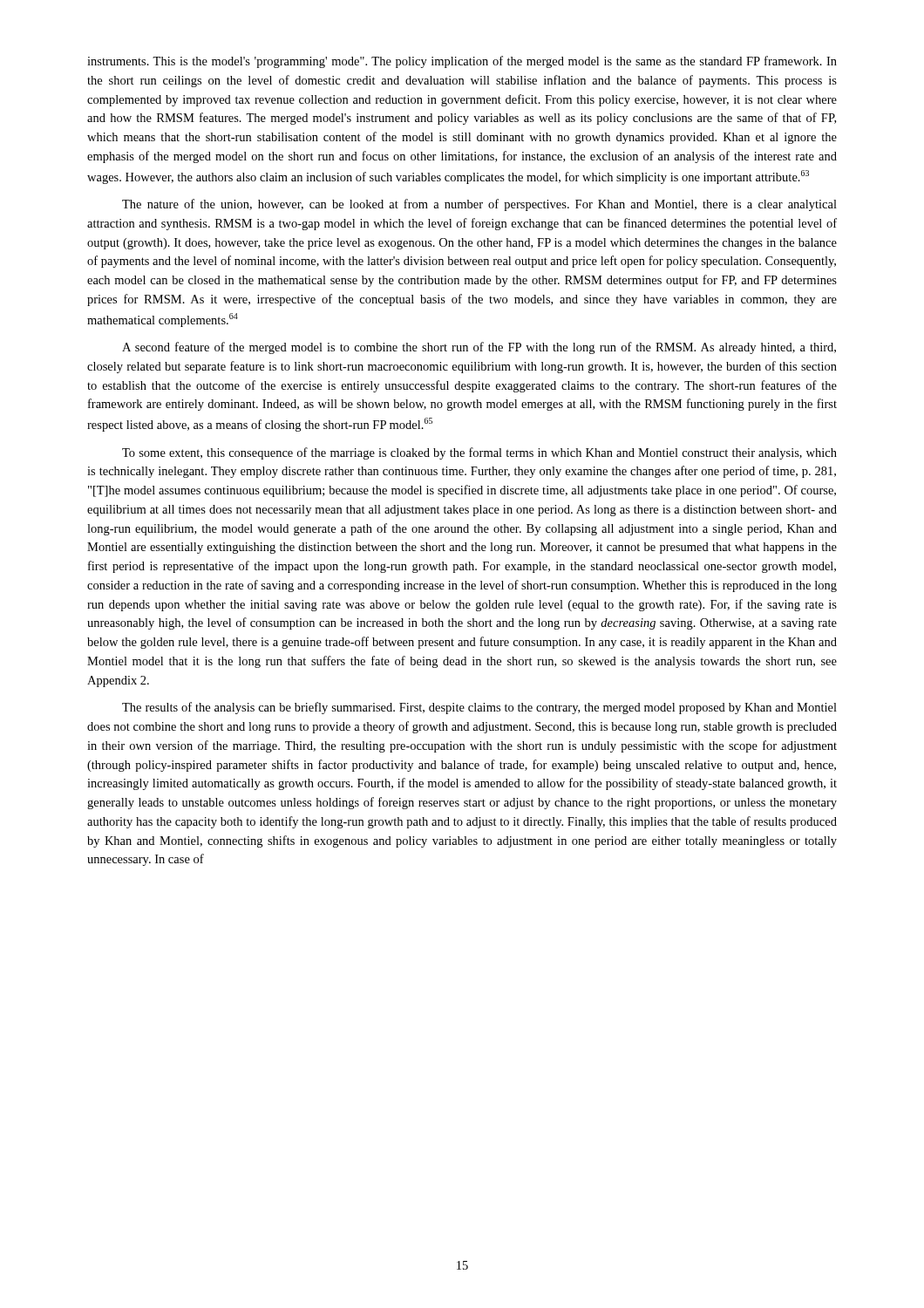Navigate to the text starting "The nature of the union,"
924x1308 pixels.
pos(462,263)
